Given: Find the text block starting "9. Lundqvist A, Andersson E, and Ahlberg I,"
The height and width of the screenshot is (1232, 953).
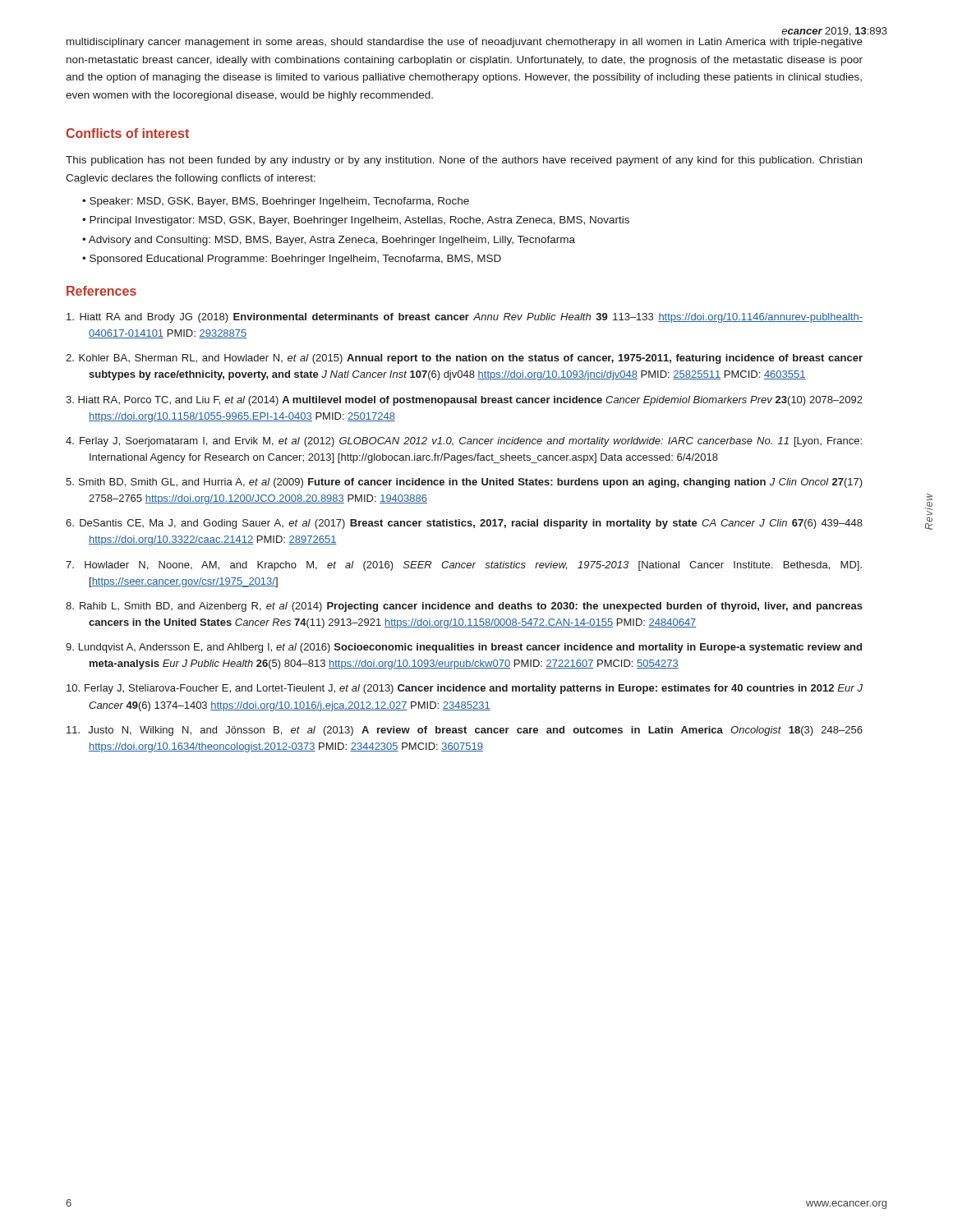Looking at the screenshot, I should 464,655.
